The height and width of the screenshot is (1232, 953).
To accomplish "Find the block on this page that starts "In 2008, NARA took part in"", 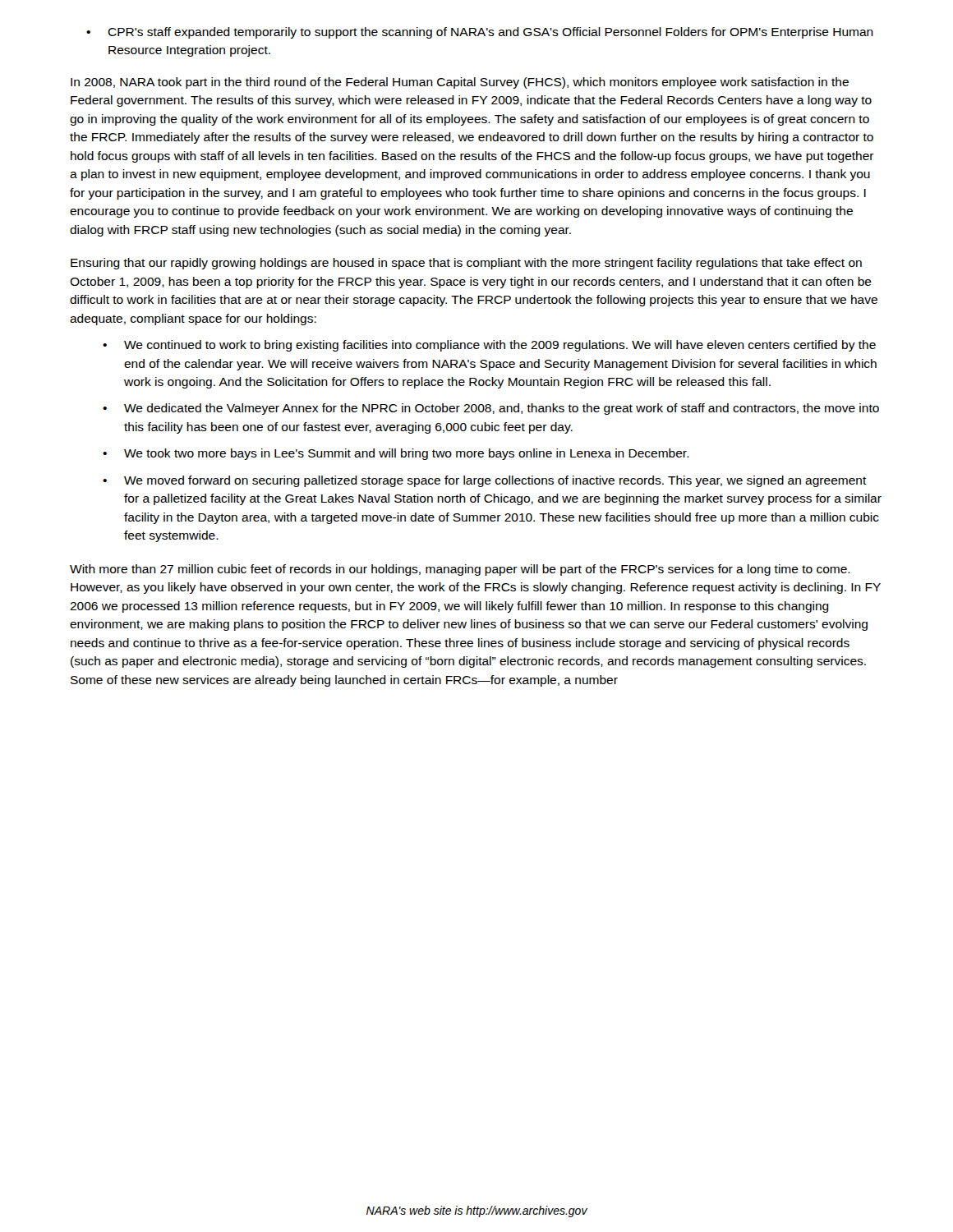I will (x=472, y=155).
